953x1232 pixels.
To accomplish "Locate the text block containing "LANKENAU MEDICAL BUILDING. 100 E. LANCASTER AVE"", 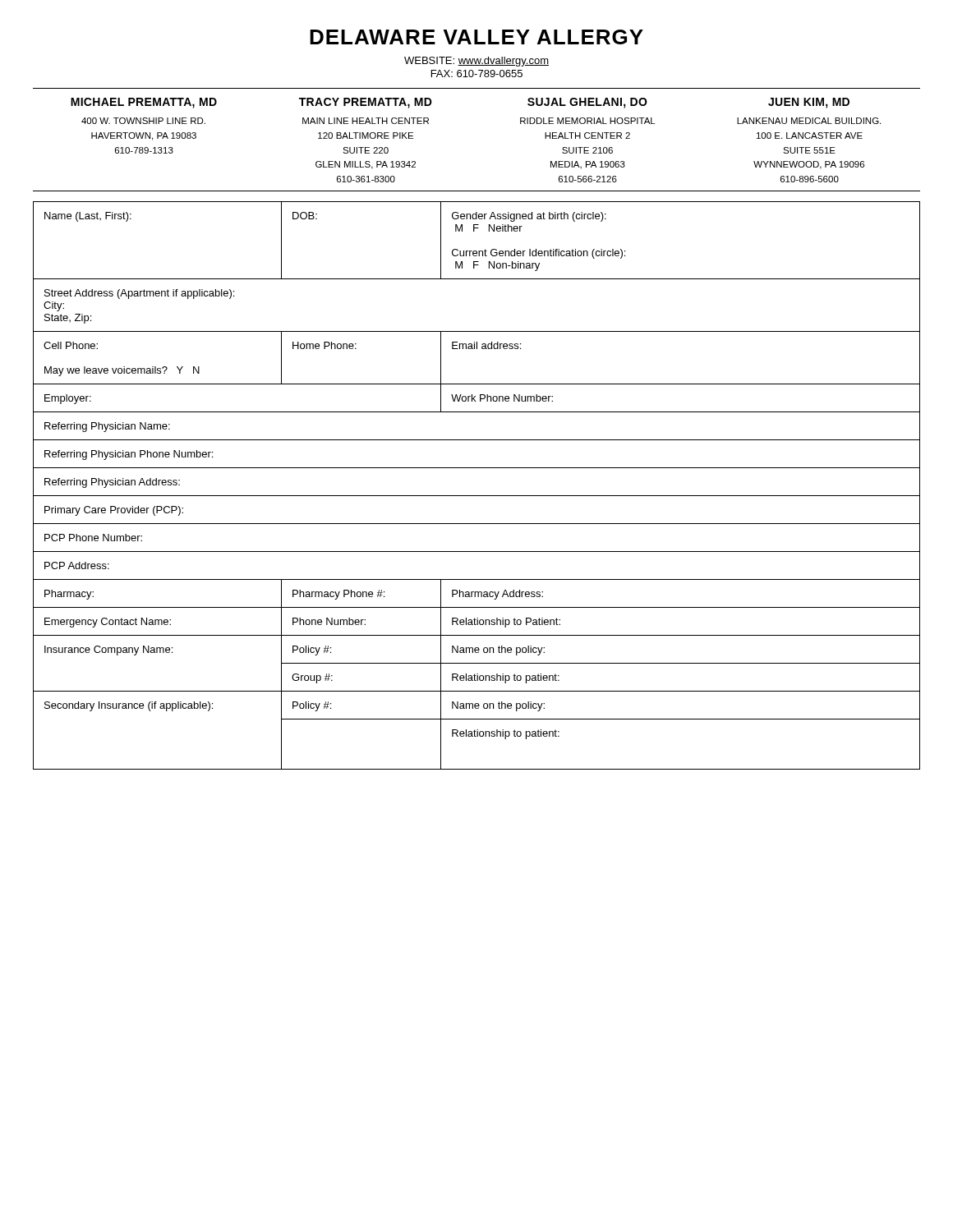I will click(809, 150).
